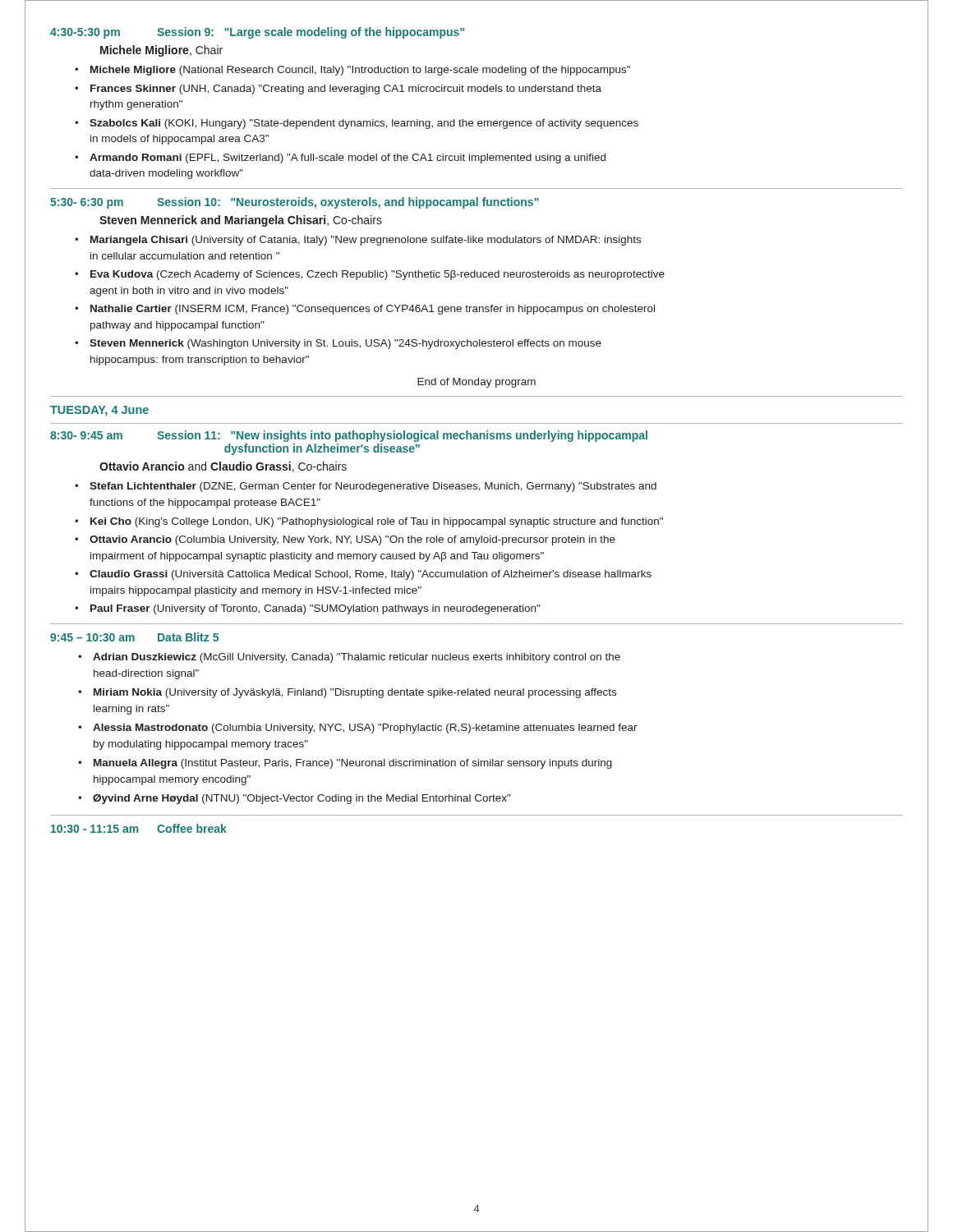Navigate to the text block starting "Claudio Grassi (Università Cattolica Medical"
Viewport: 953px width, 1232px height.
[371, 582]
